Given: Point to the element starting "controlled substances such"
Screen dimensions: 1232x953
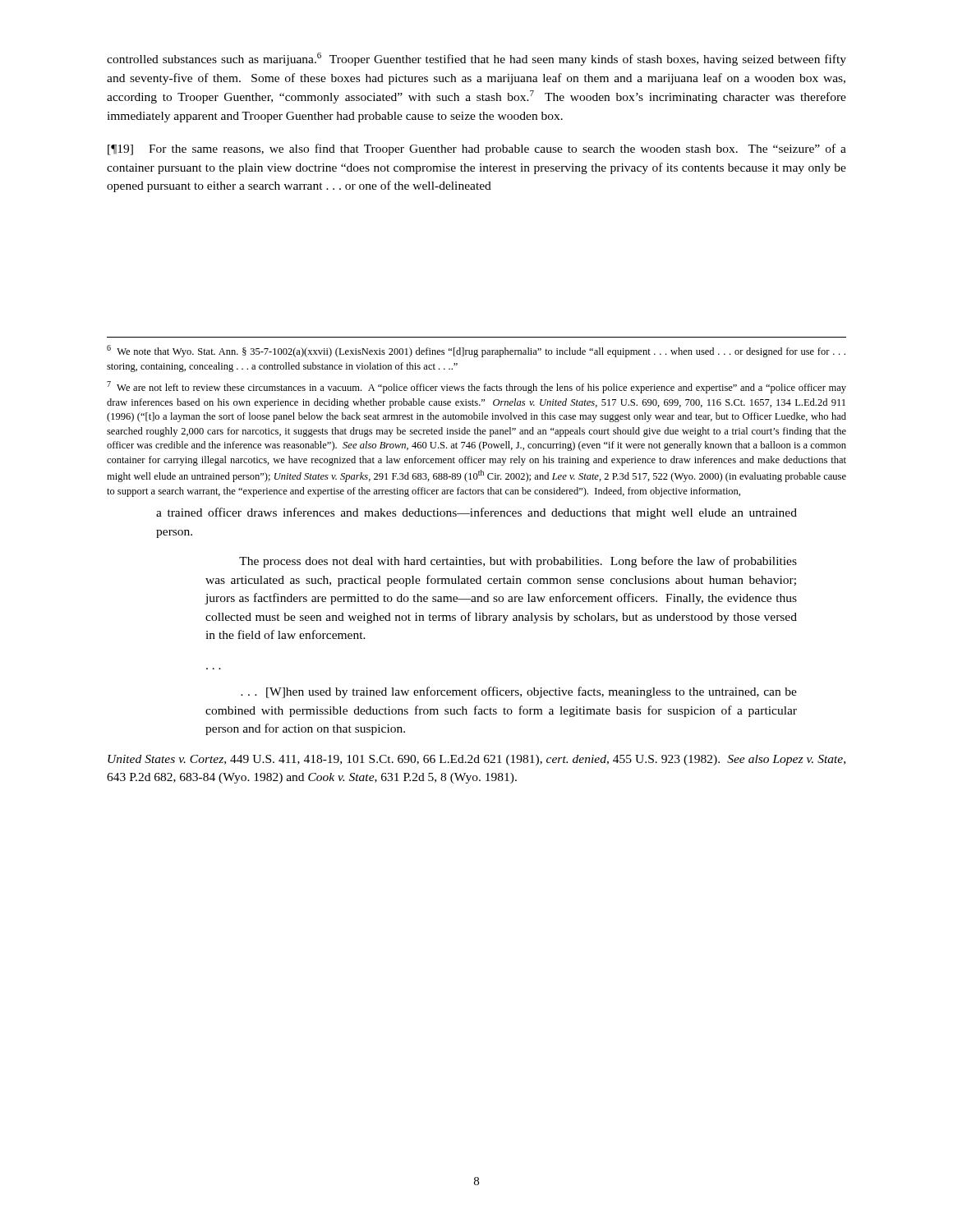Looking at the screenshot, I should 476,86.
